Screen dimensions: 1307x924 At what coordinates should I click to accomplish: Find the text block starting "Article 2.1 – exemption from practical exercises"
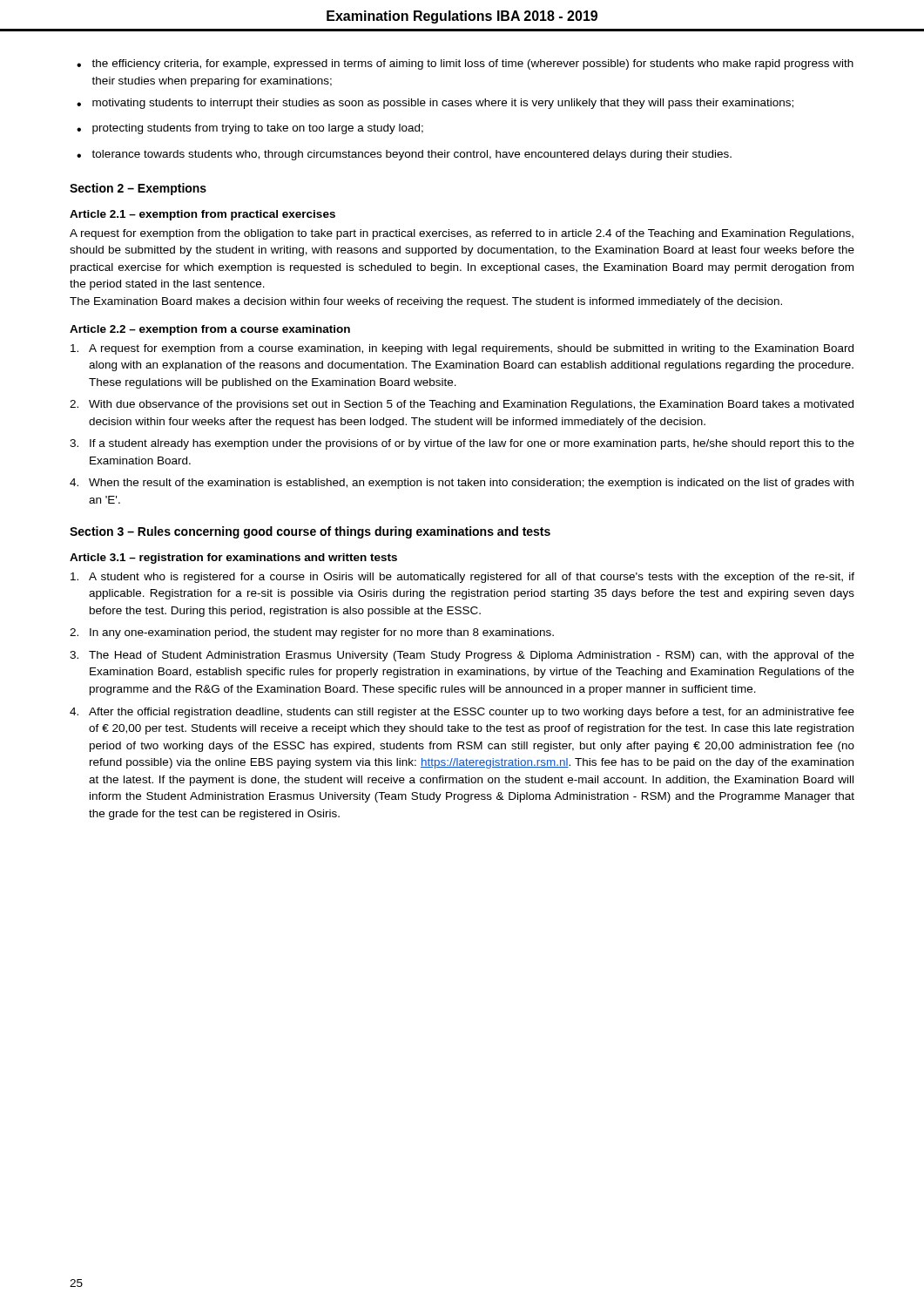pos(203,214)
